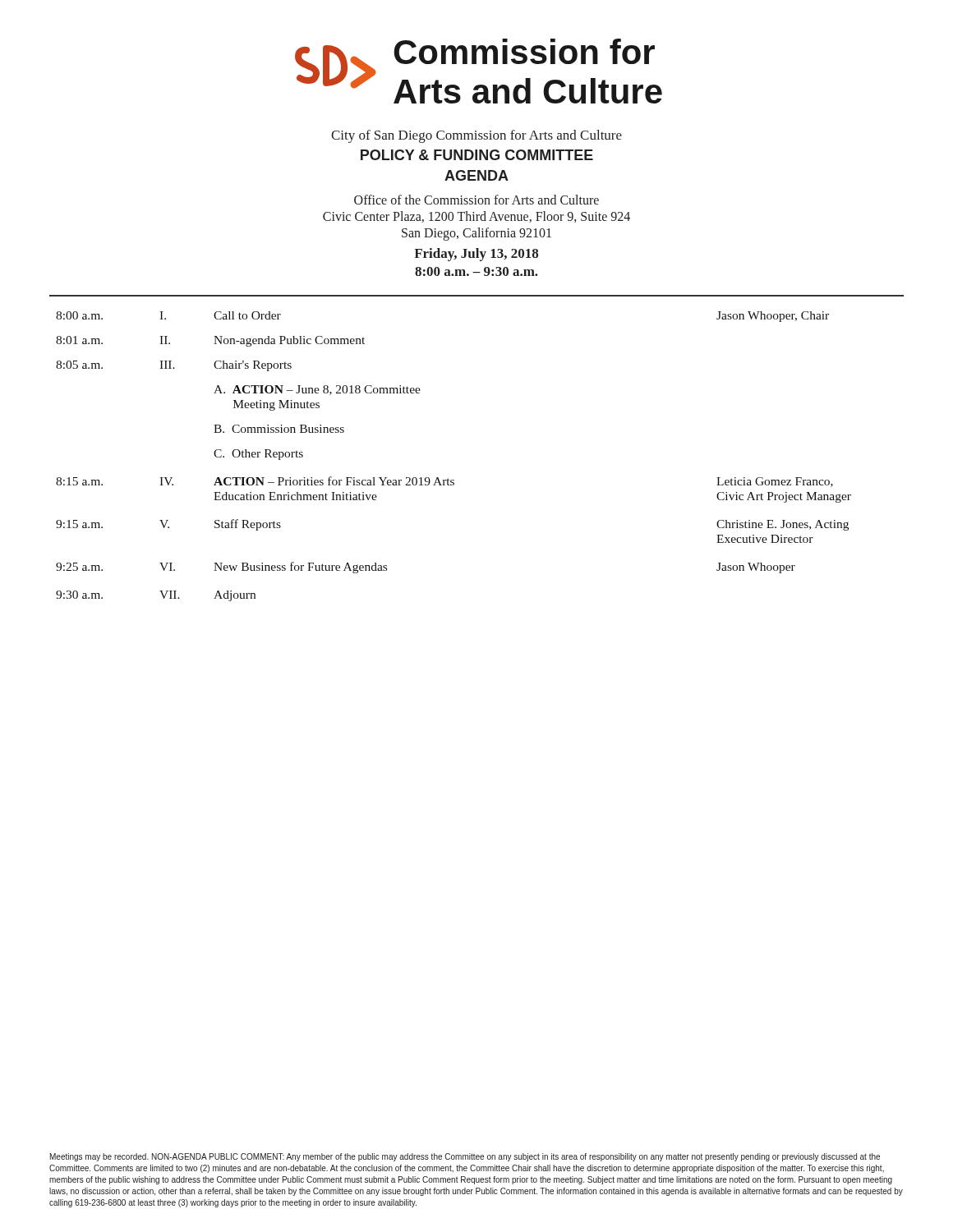This screenshot has width=953, height=1232.
Task: Point to the text starting "Meetings may be recorded. NON‑AGENDA PUBLIC"
Action: tap(476, 1180)
